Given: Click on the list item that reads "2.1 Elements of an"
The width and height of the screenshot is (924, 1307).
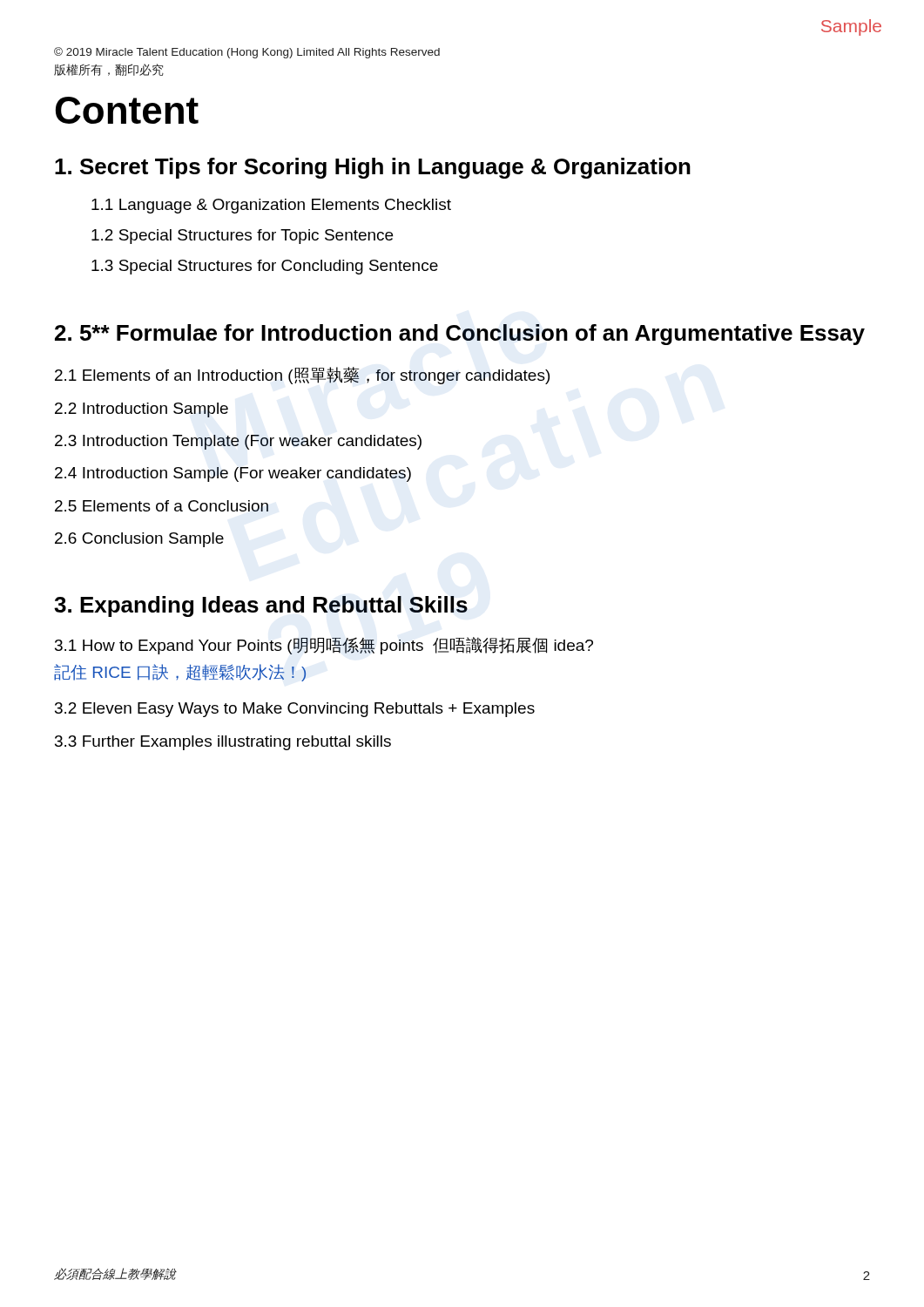Looking at the screenshot, I should (302, 376).
